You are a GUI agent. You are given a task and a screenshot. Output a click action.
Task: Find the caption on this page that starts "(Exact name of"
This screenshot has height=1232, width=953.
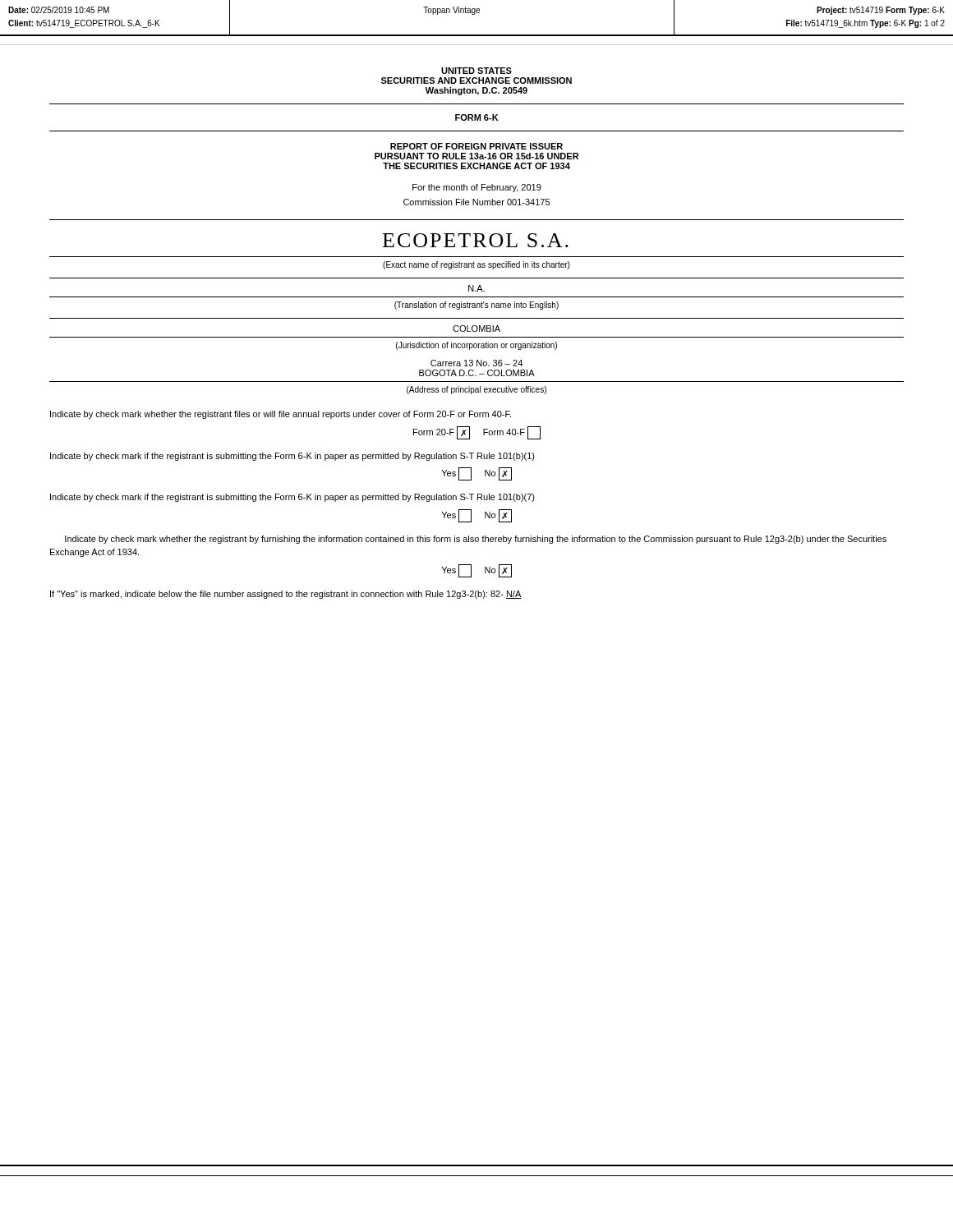(x=476, y=265)
